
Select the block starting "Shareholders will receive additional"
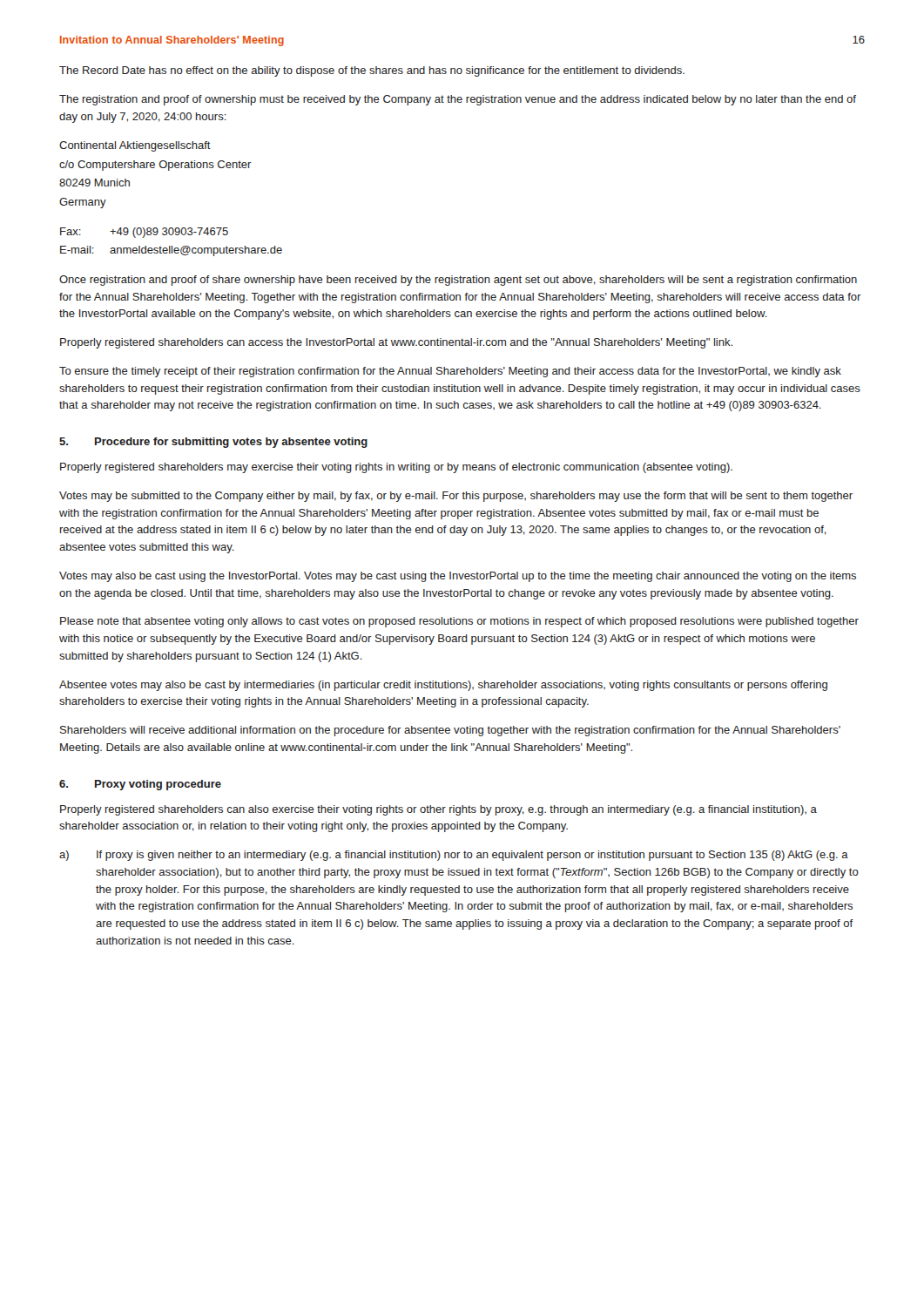pyautogui.click(x=450, y=738)
